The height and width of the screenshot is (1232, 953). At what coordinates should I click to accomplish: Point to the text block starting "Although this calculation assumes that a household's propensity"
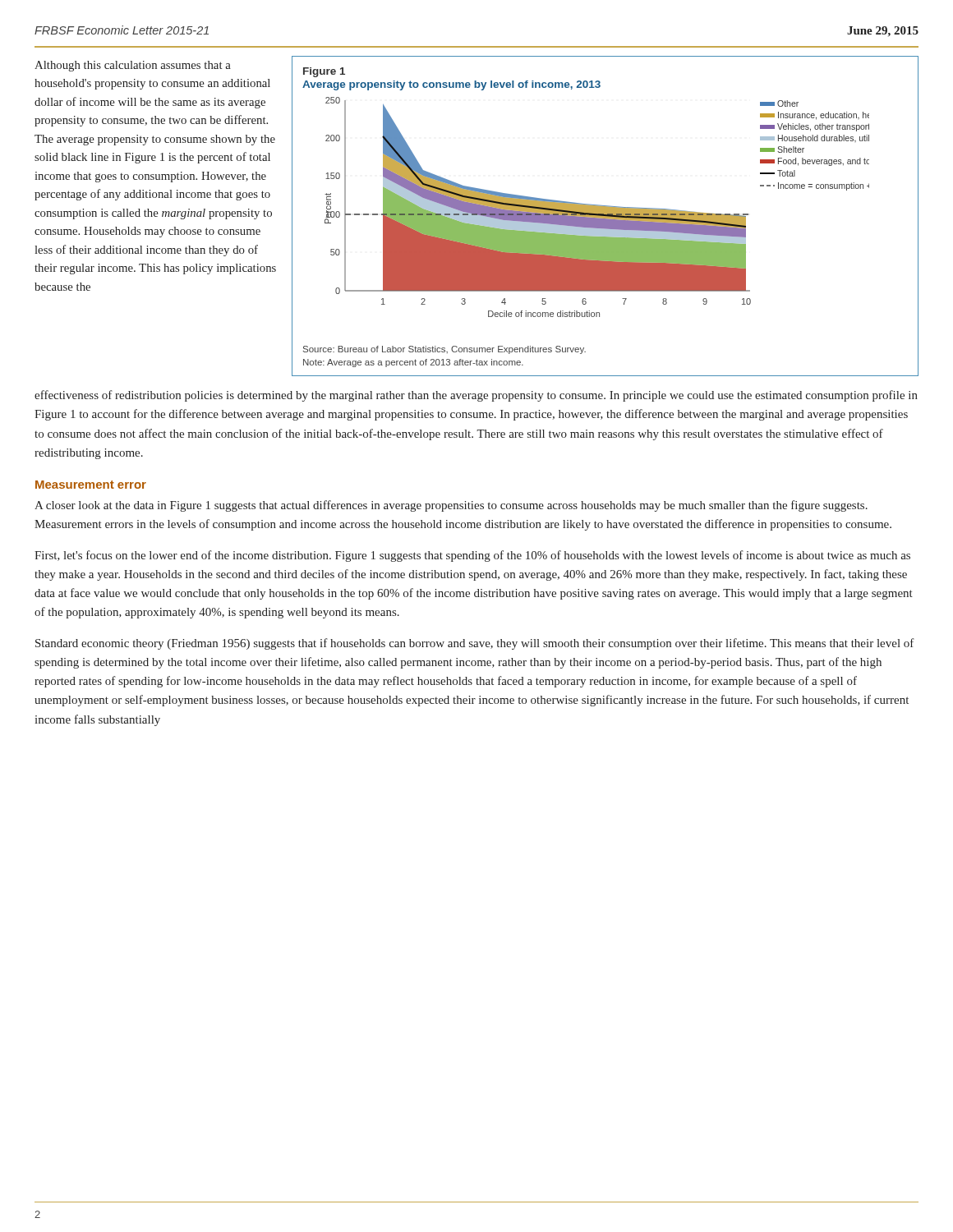pyautogui.click(x=155, y=176)
